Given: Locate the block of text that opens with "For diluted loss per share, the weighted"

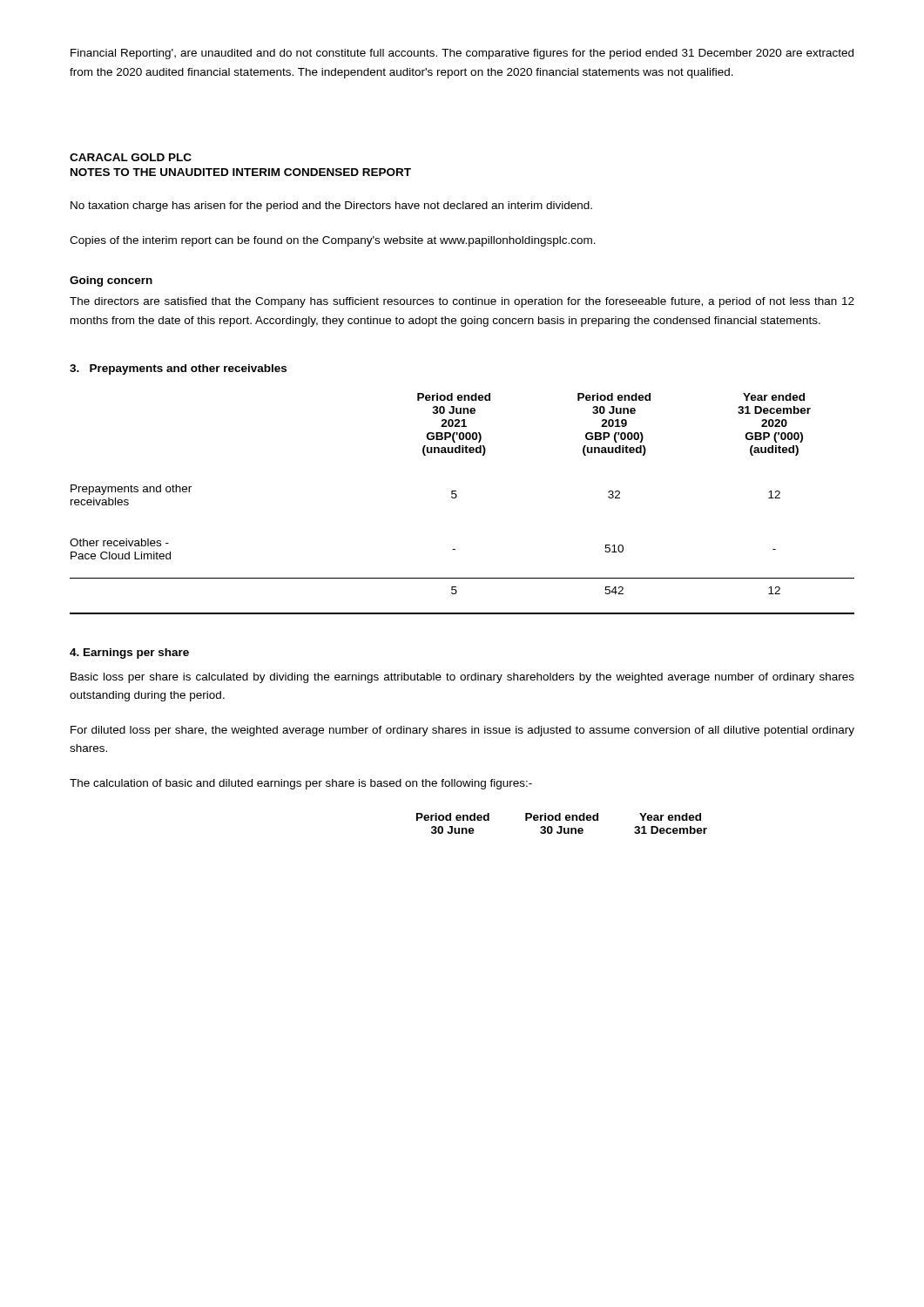Looking at the screenshot, I should (462, 739).
